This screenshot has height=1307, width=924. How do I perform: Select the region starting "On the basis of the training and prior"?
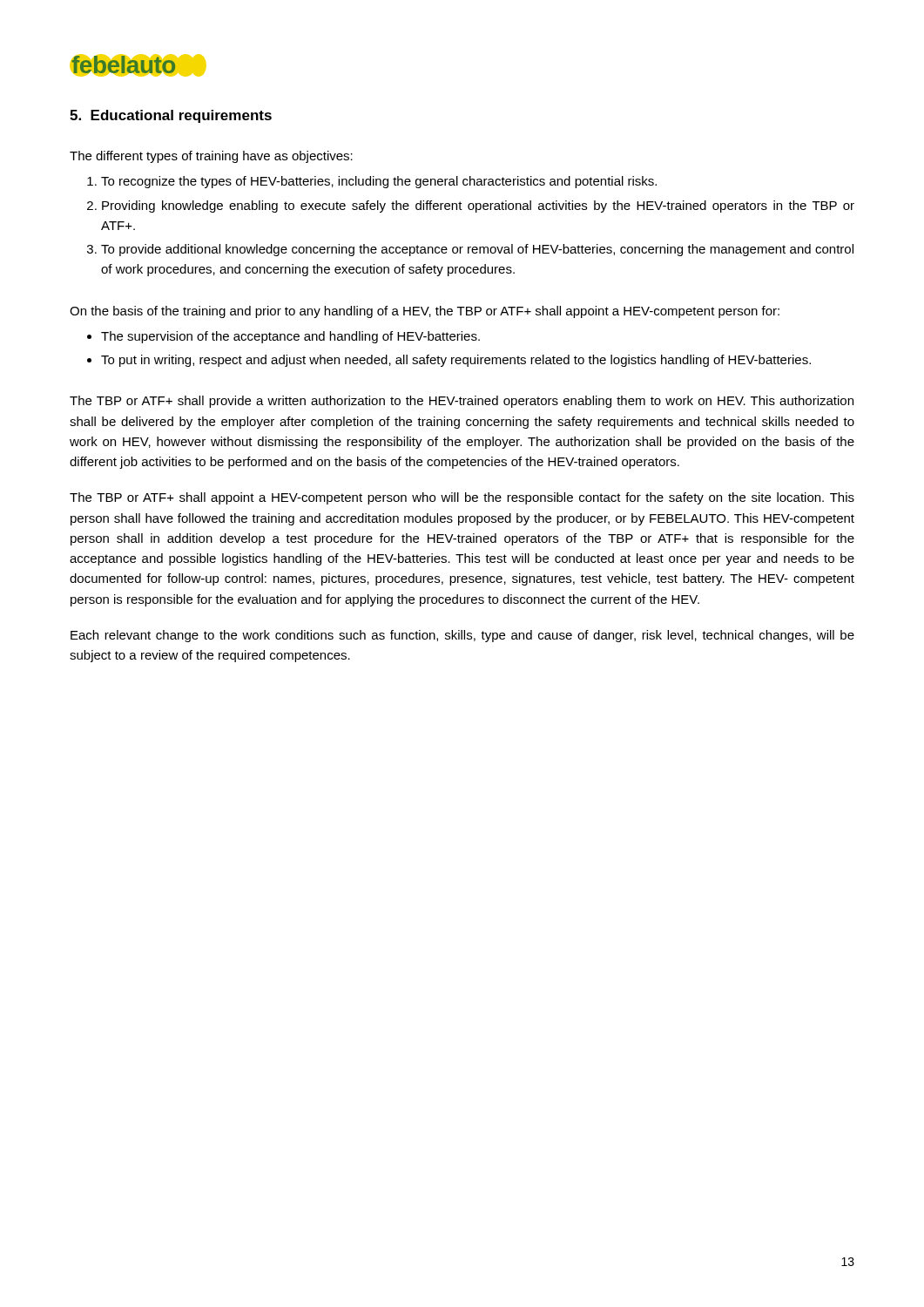point(425,310)
